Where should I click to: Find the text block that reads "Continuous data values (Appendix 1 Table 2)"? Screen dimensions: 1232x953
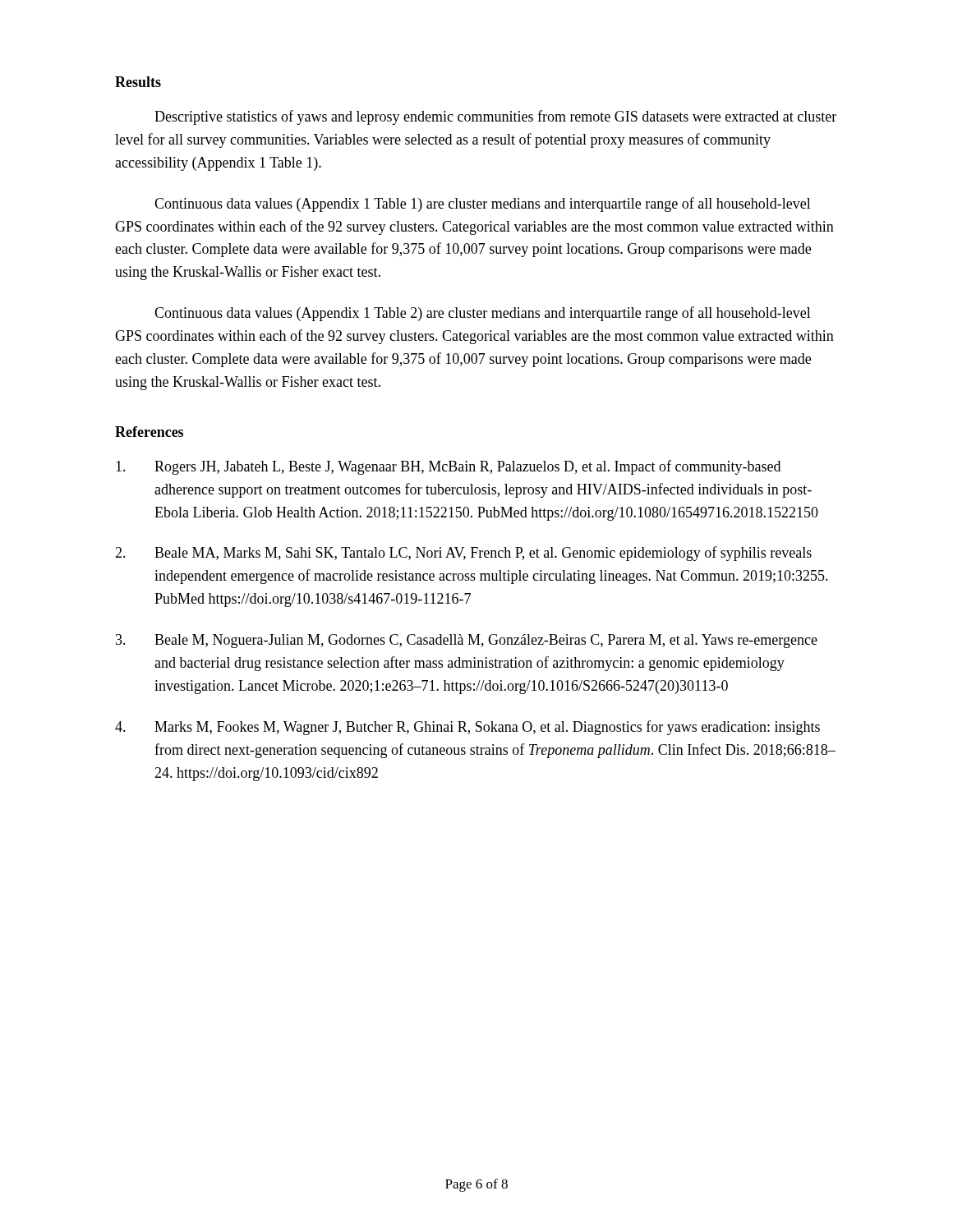[x=474, y=347]
